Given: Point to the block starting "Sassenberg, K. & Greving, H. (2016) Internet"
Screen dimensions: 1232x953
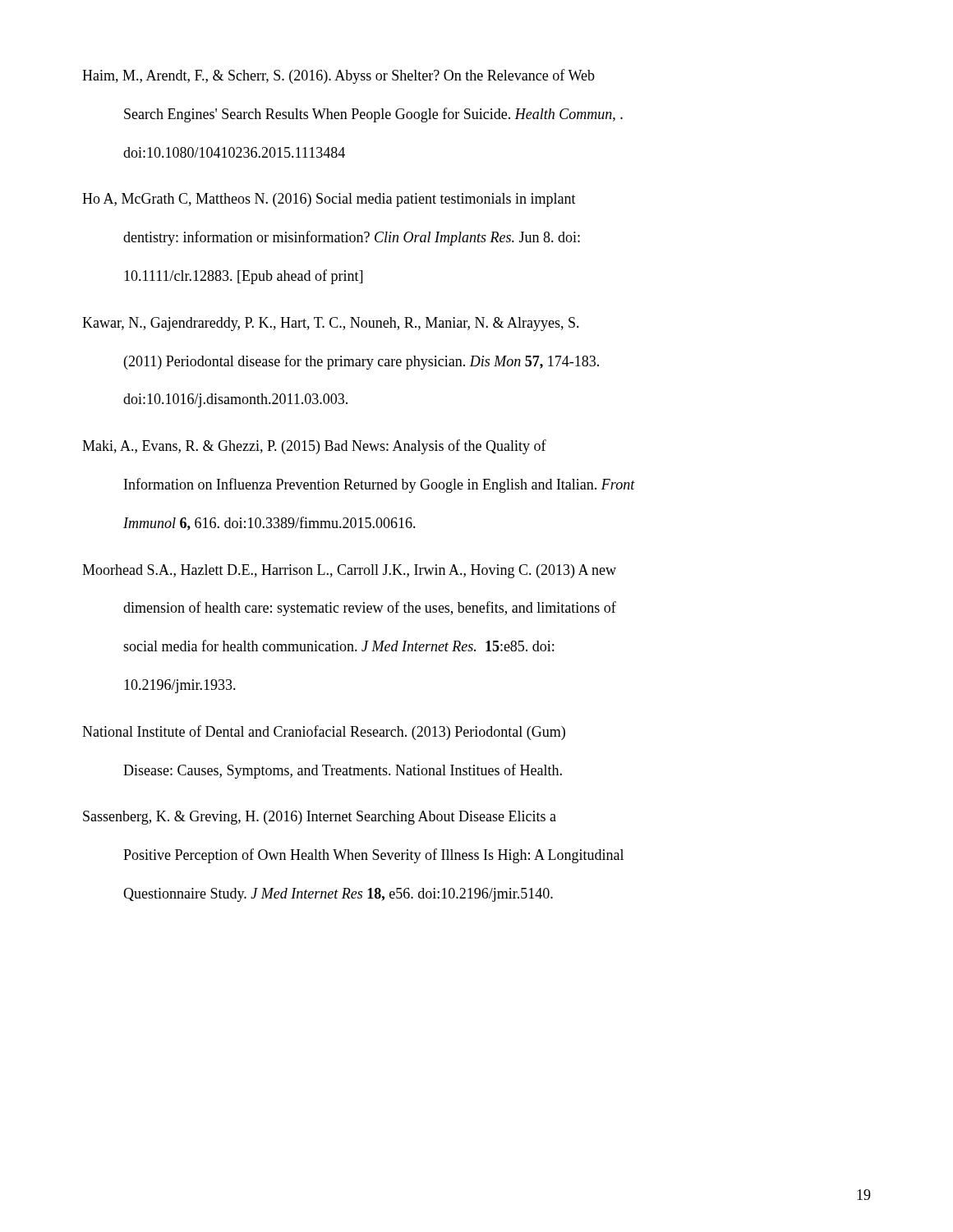Looking at the screenshot, I should [476, 856].
